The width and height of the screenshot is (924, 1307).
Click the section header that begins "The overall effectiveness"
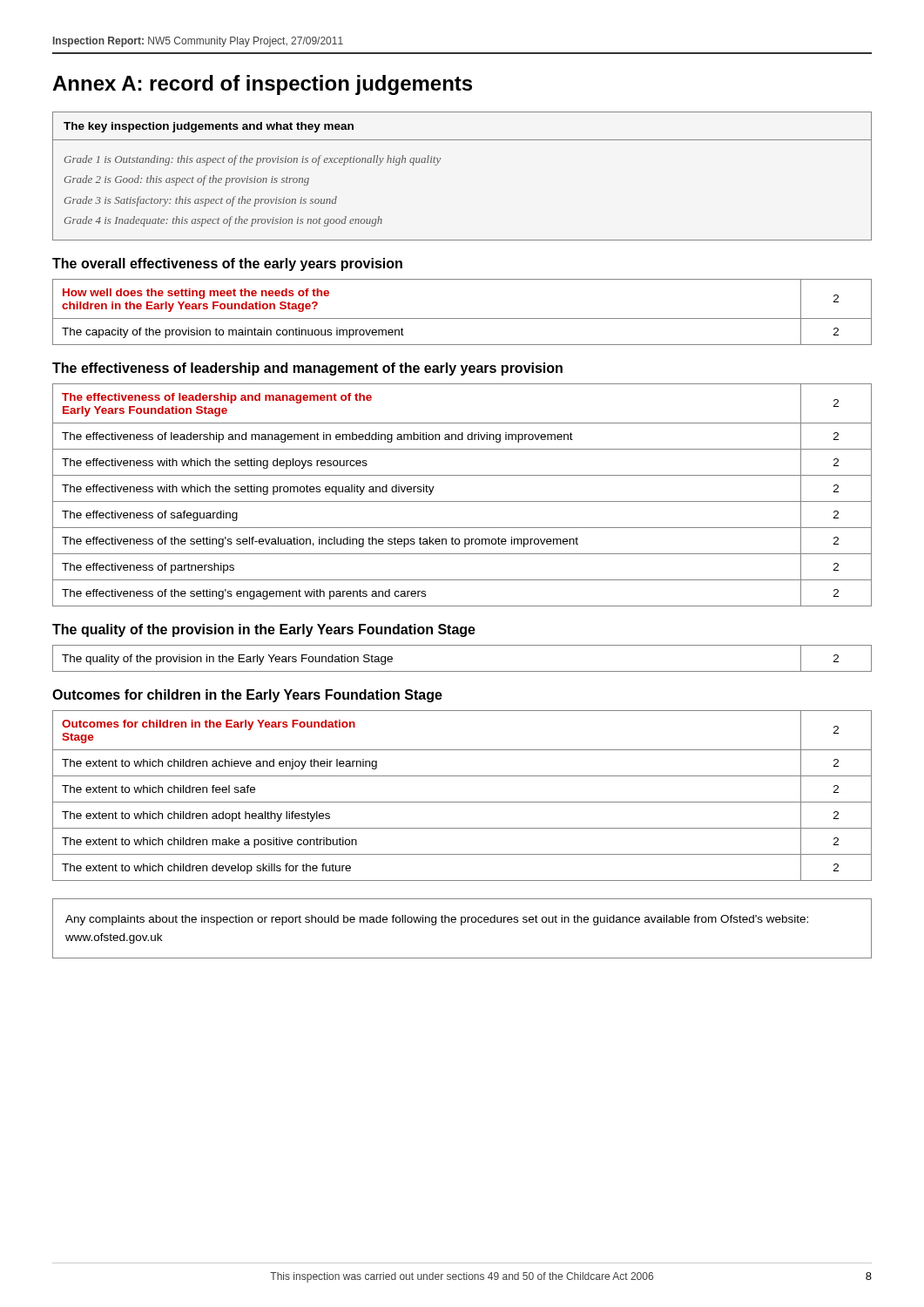[227, 264]
